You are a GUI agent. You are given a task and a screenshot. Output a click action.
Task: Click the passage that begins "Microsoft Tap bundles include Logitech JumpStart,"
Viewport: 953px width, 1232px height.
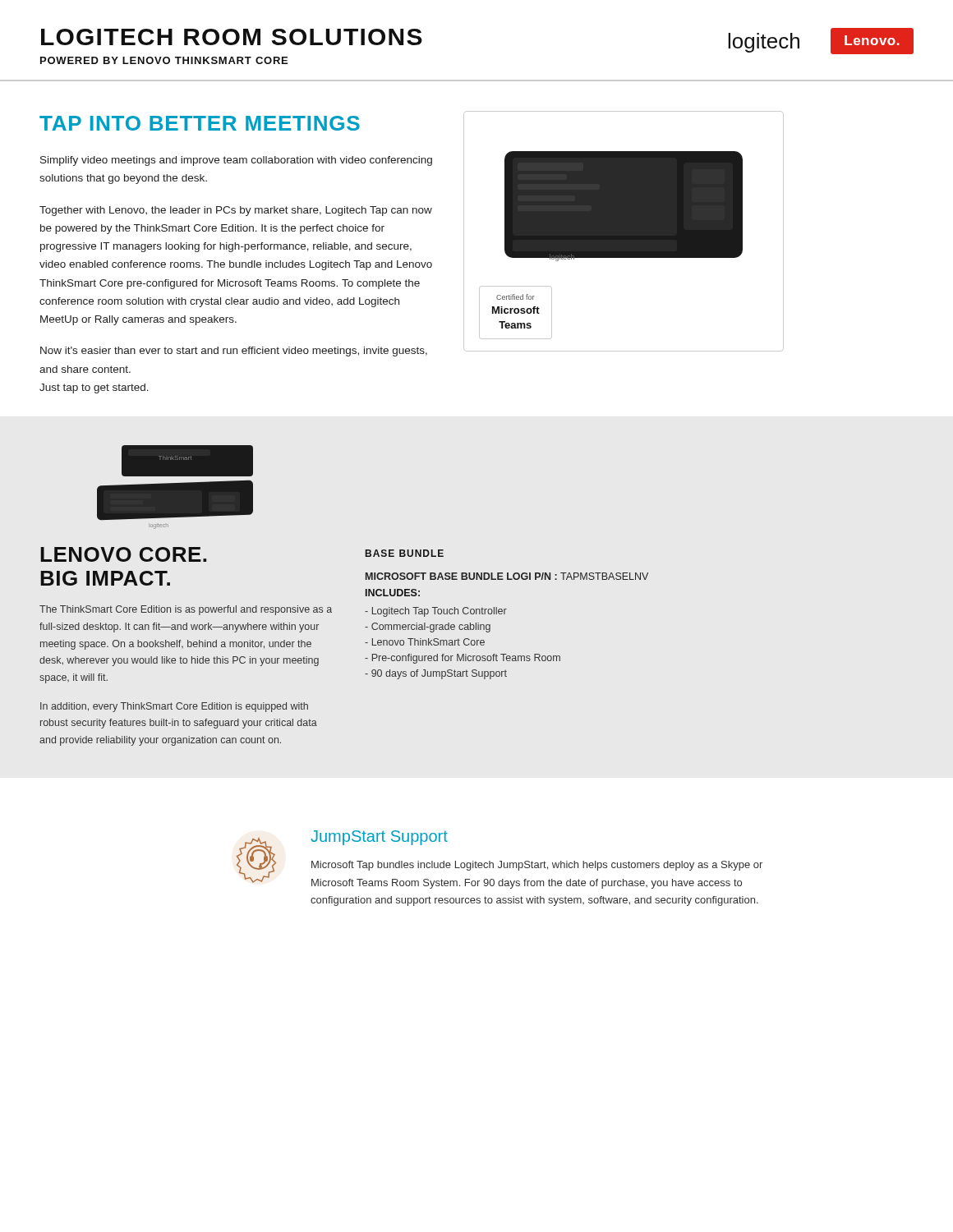pos(537,882)
